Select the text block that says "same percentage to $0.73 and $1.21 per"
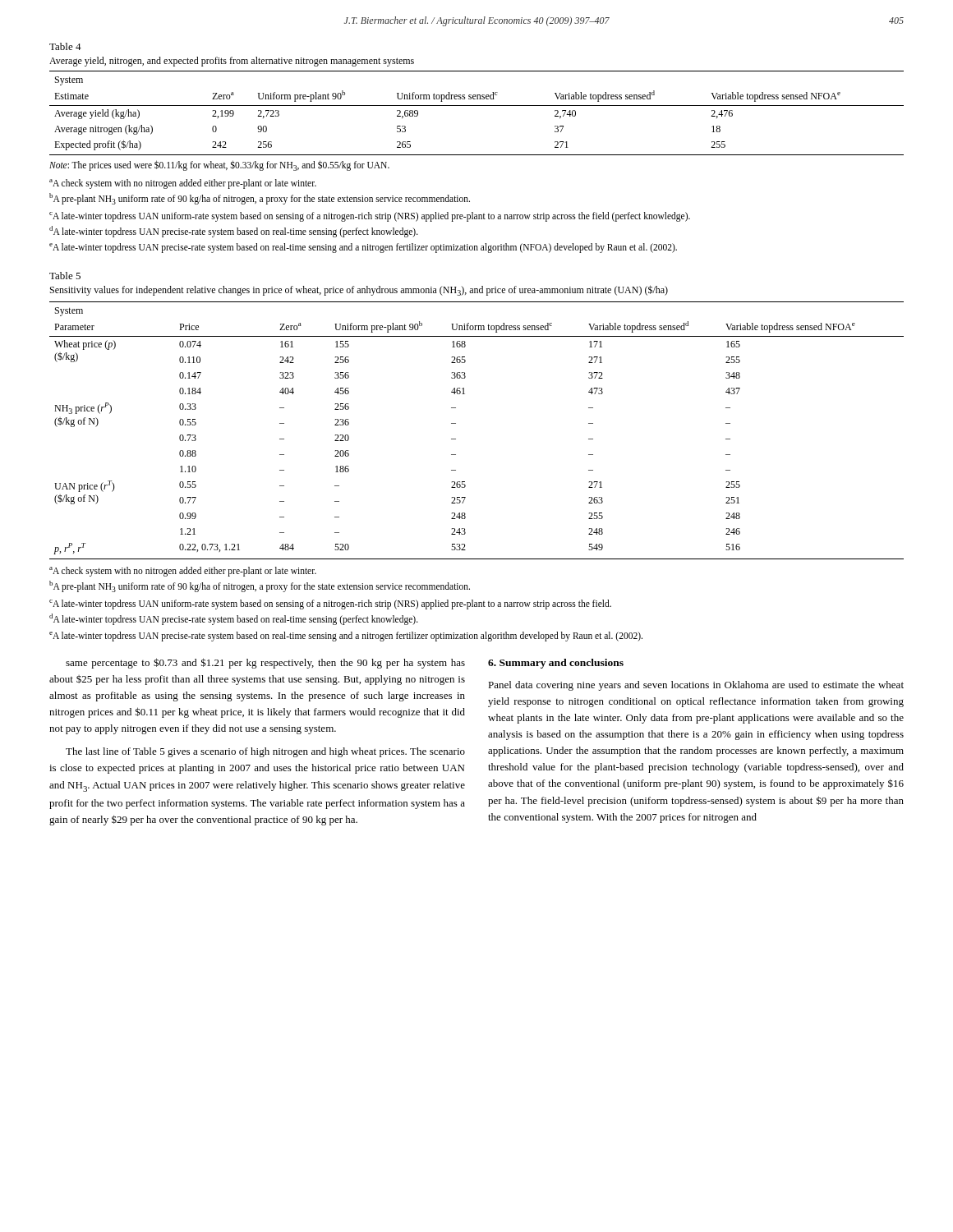 point(257,741)
